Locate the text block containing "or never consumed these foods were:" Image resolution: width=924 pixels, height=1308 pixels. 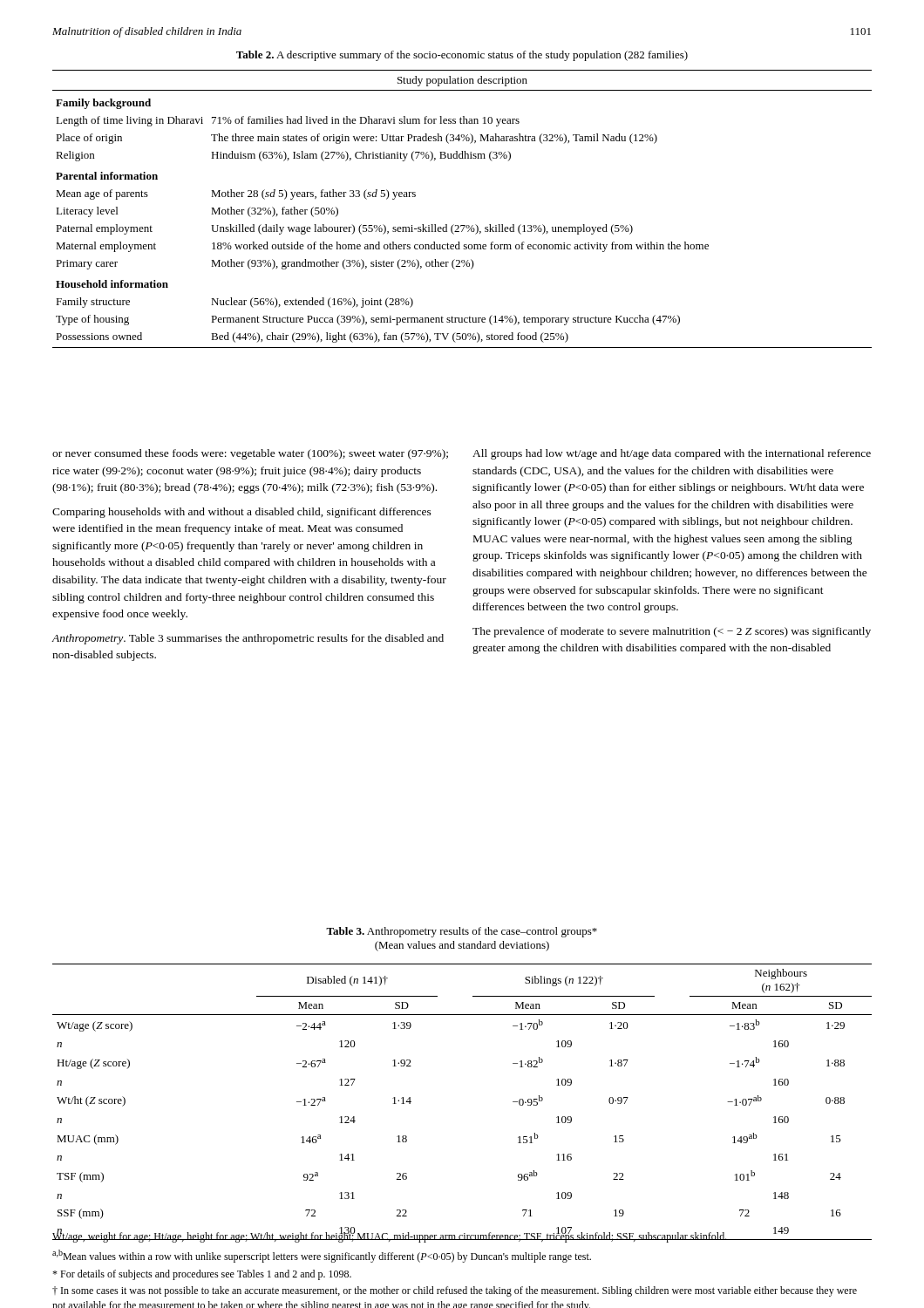[252, 554]
